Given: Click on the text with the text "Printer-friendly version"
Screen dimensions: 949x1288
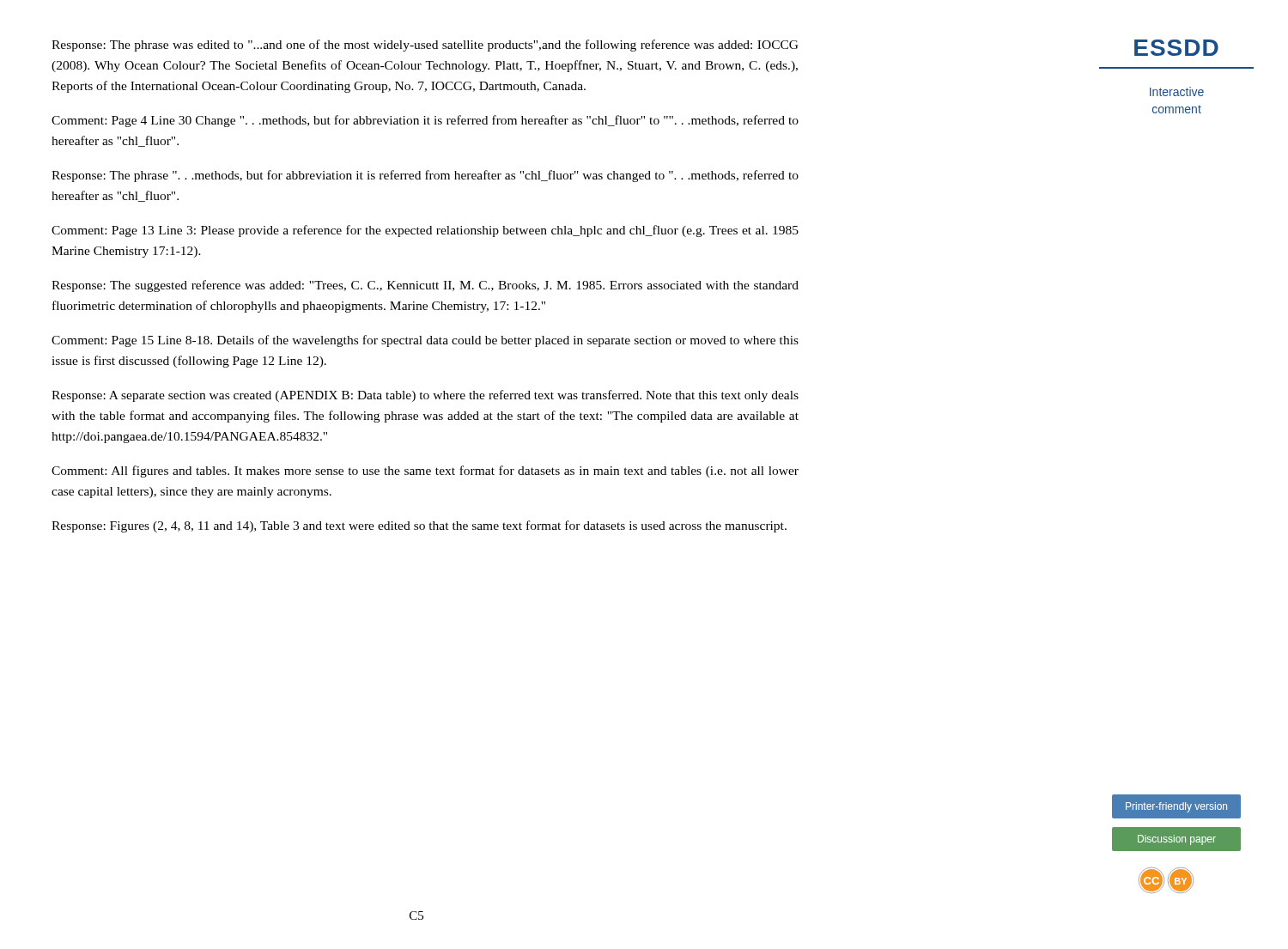Looking at the screenshot, I should pos(1176,806).
